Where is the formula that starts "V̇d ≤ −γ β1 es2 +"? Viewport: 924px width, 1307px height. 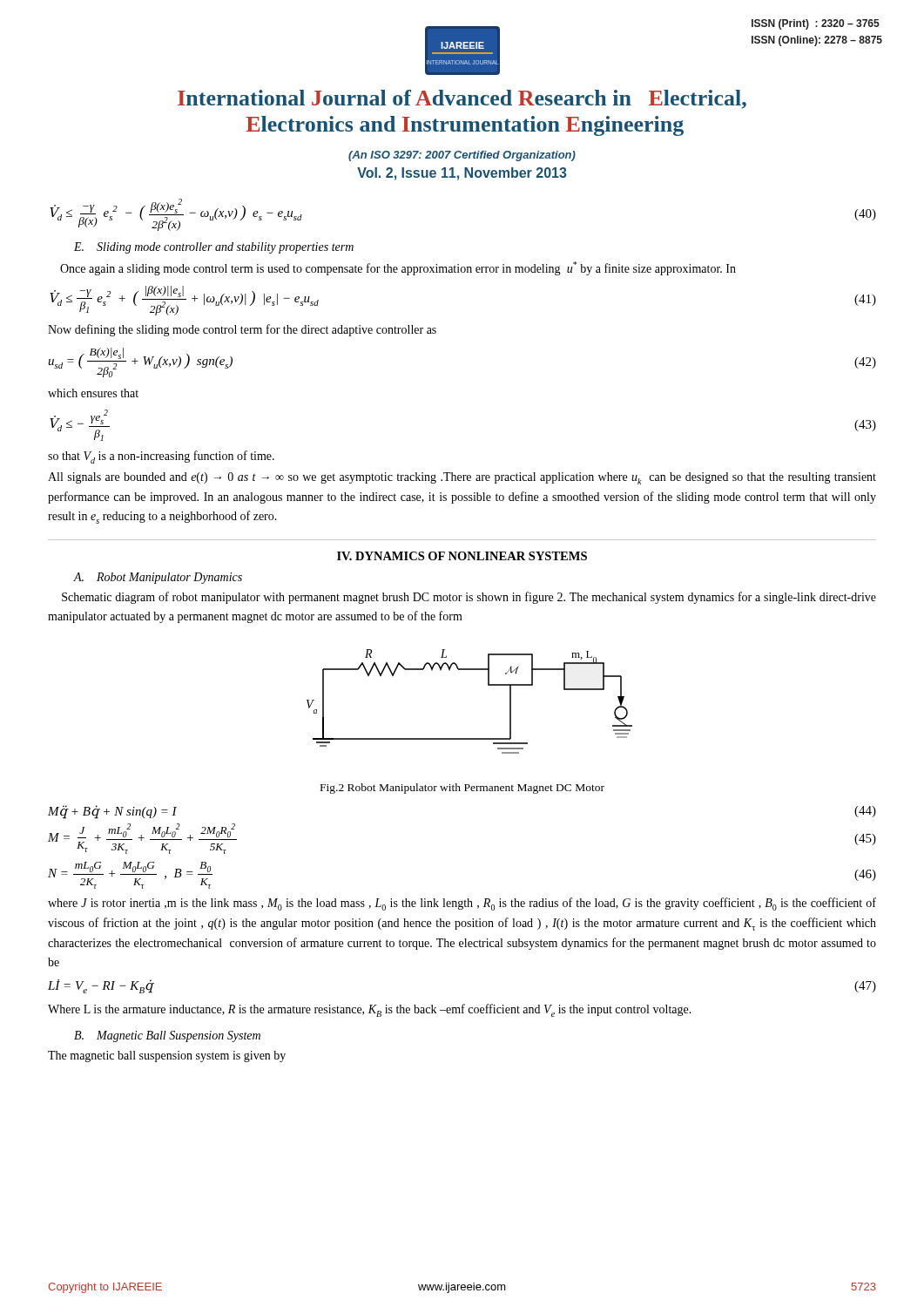(164, 299)
